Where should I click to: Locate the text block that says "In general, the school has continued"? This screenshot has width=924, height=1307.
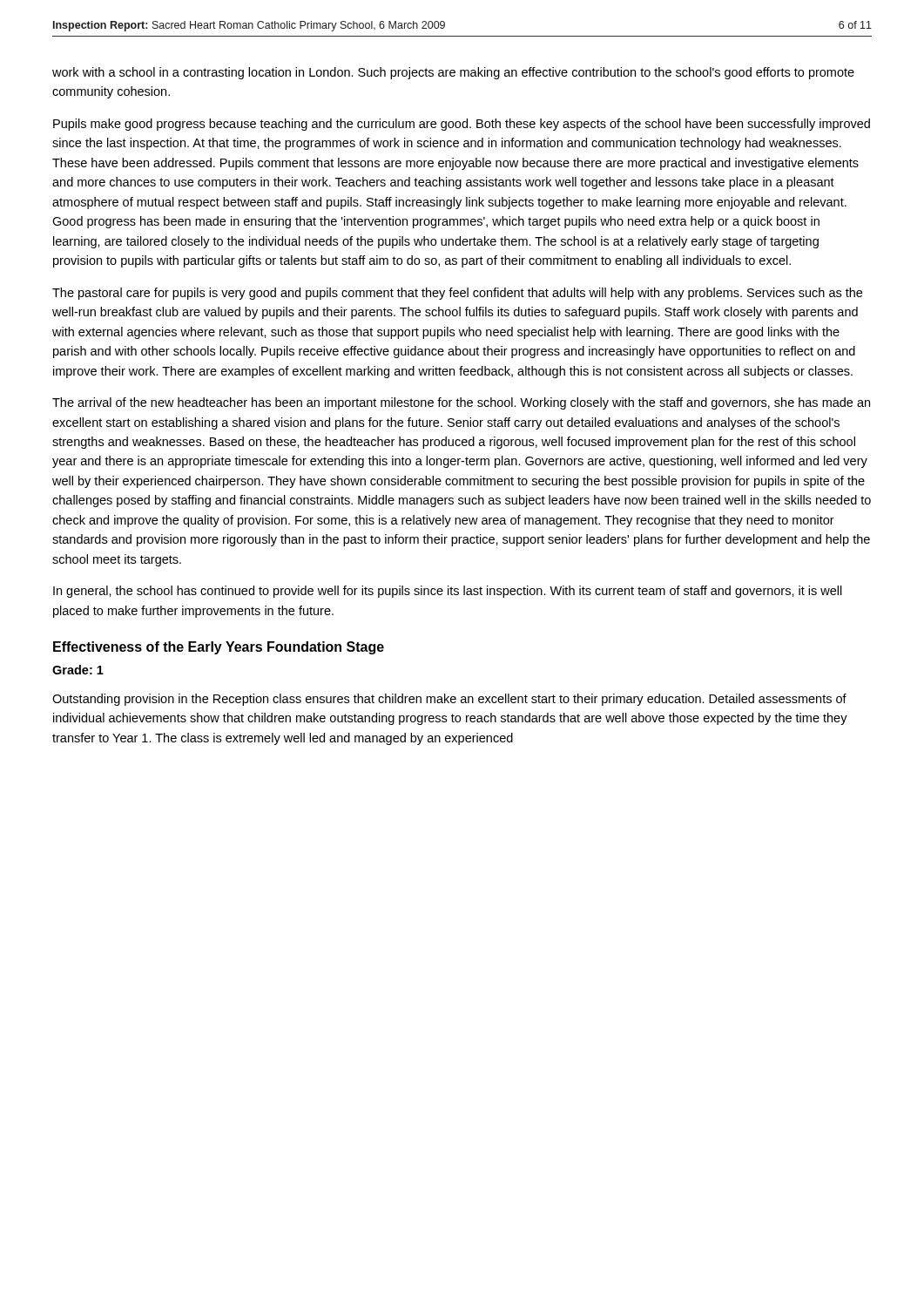(x=462, y=601)
